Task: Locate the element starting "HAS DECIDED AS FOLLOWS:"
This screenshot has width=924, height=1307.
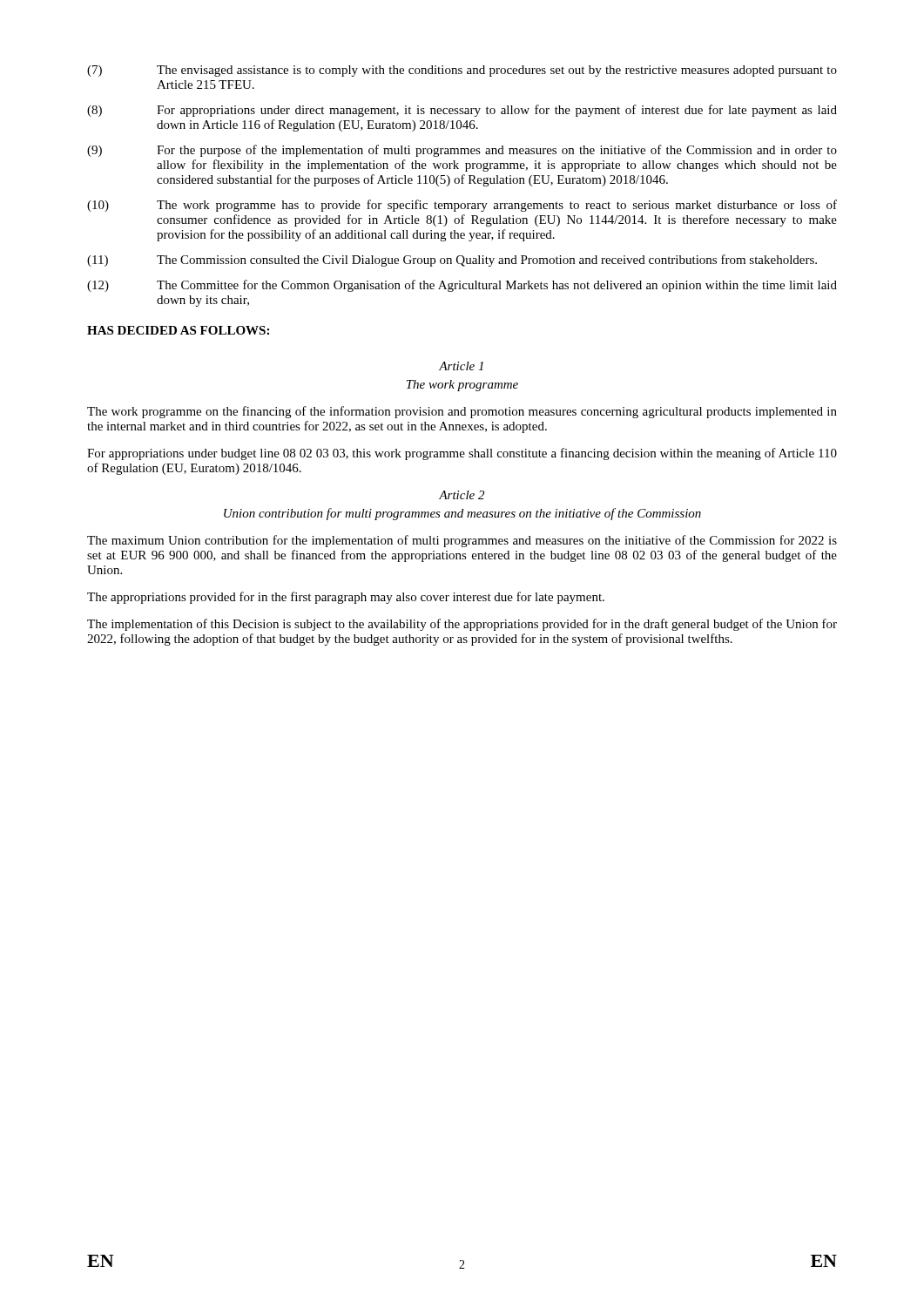Action: pos(179,330)
